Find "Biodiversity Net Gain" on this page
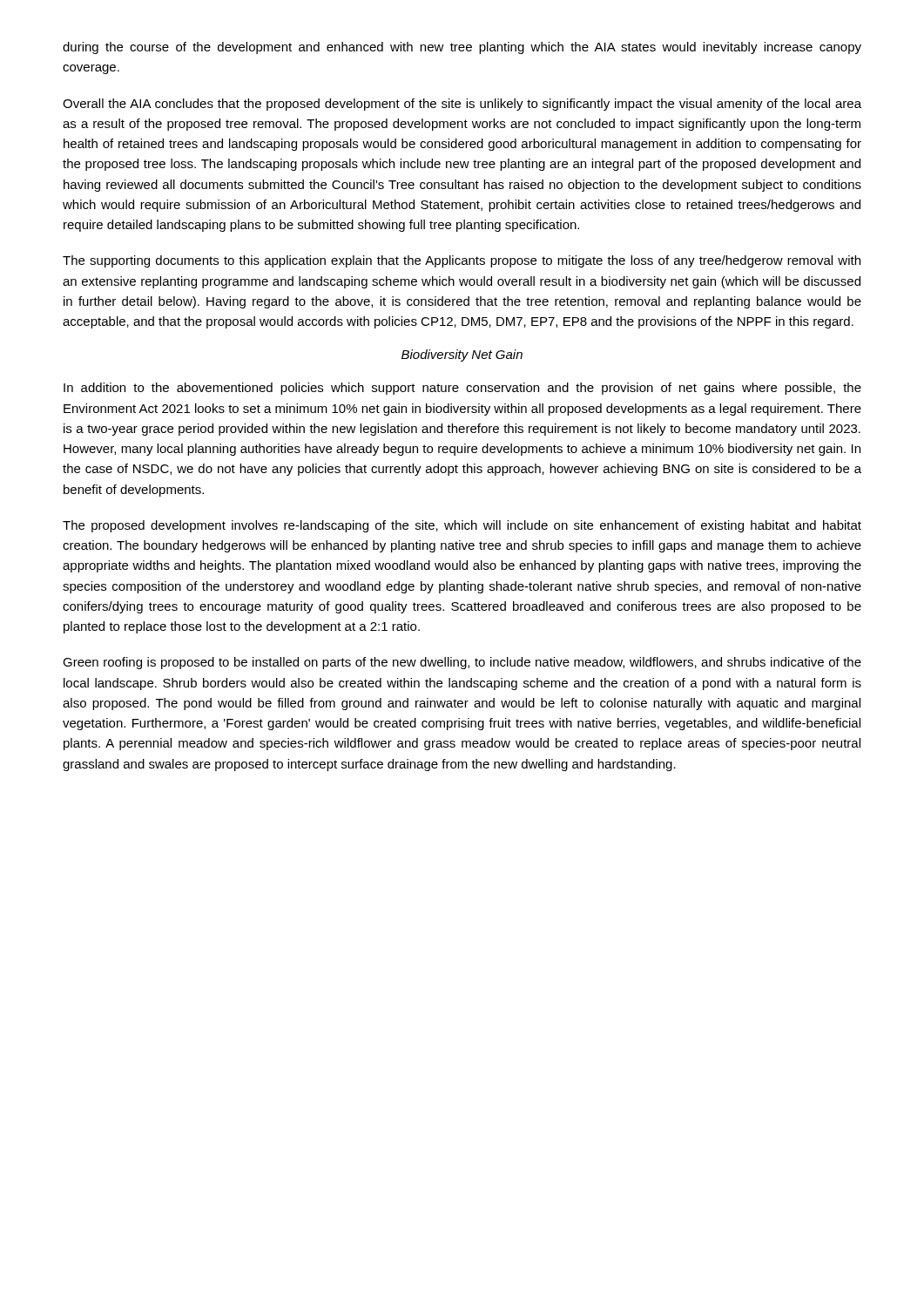The width and height of the screenshot is (924, 1307). (462, 354)
